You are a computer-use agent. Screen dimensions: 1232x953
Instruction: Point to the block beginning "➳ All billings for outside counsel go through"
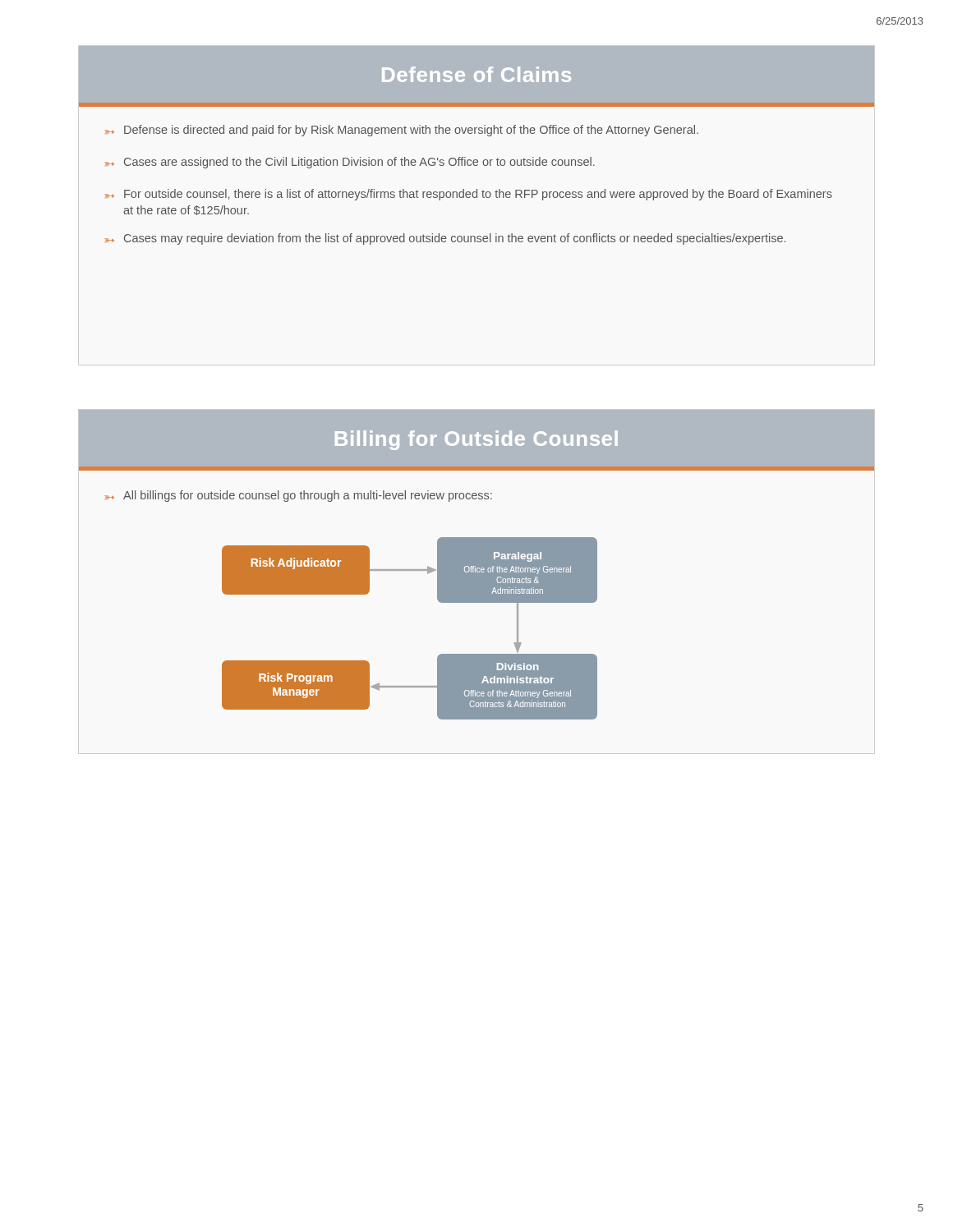[x=298, y=497]
